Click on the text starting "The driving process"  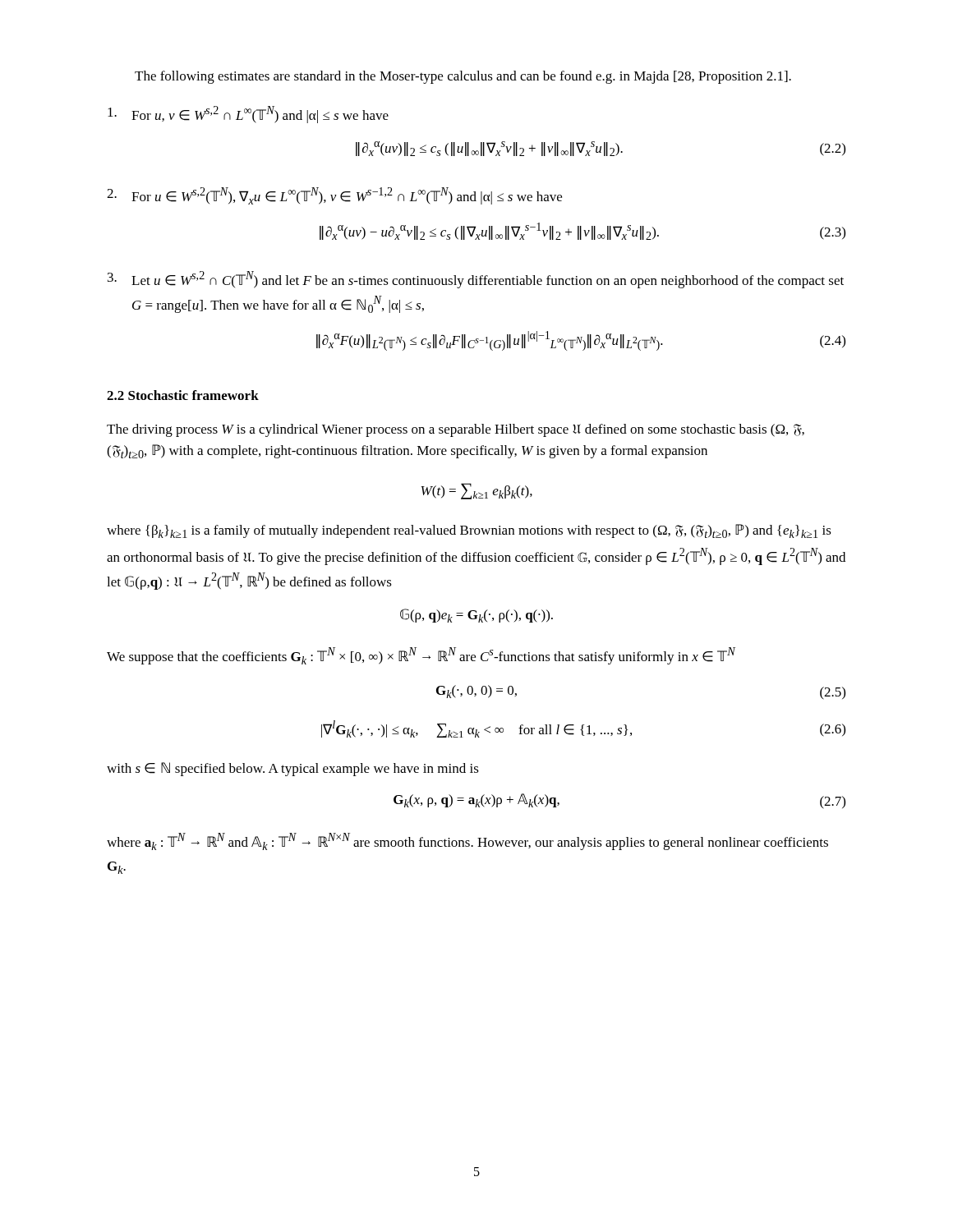476,441
